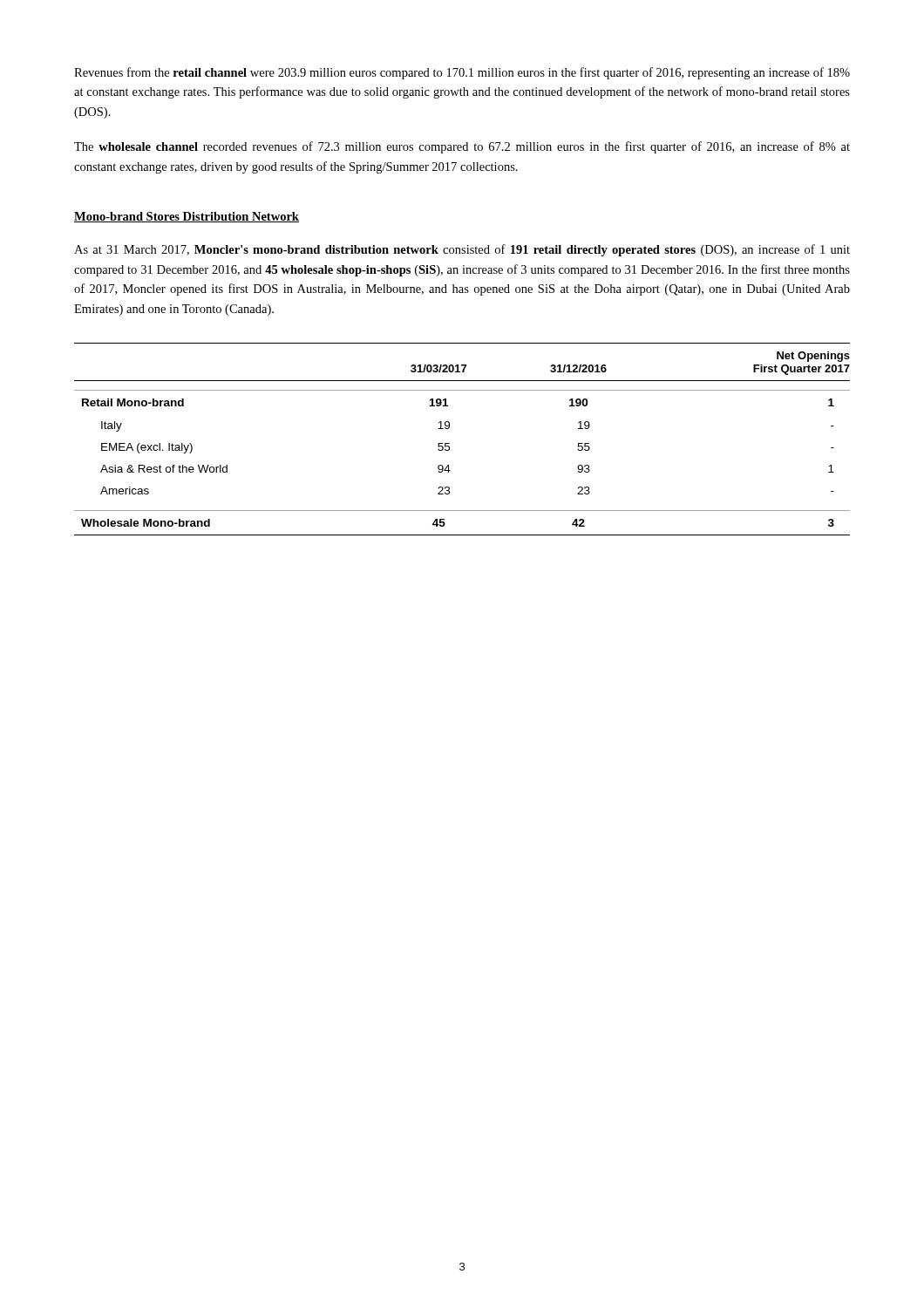
Task: Select the text starting "As at 31"
Action: coord(462,279)
